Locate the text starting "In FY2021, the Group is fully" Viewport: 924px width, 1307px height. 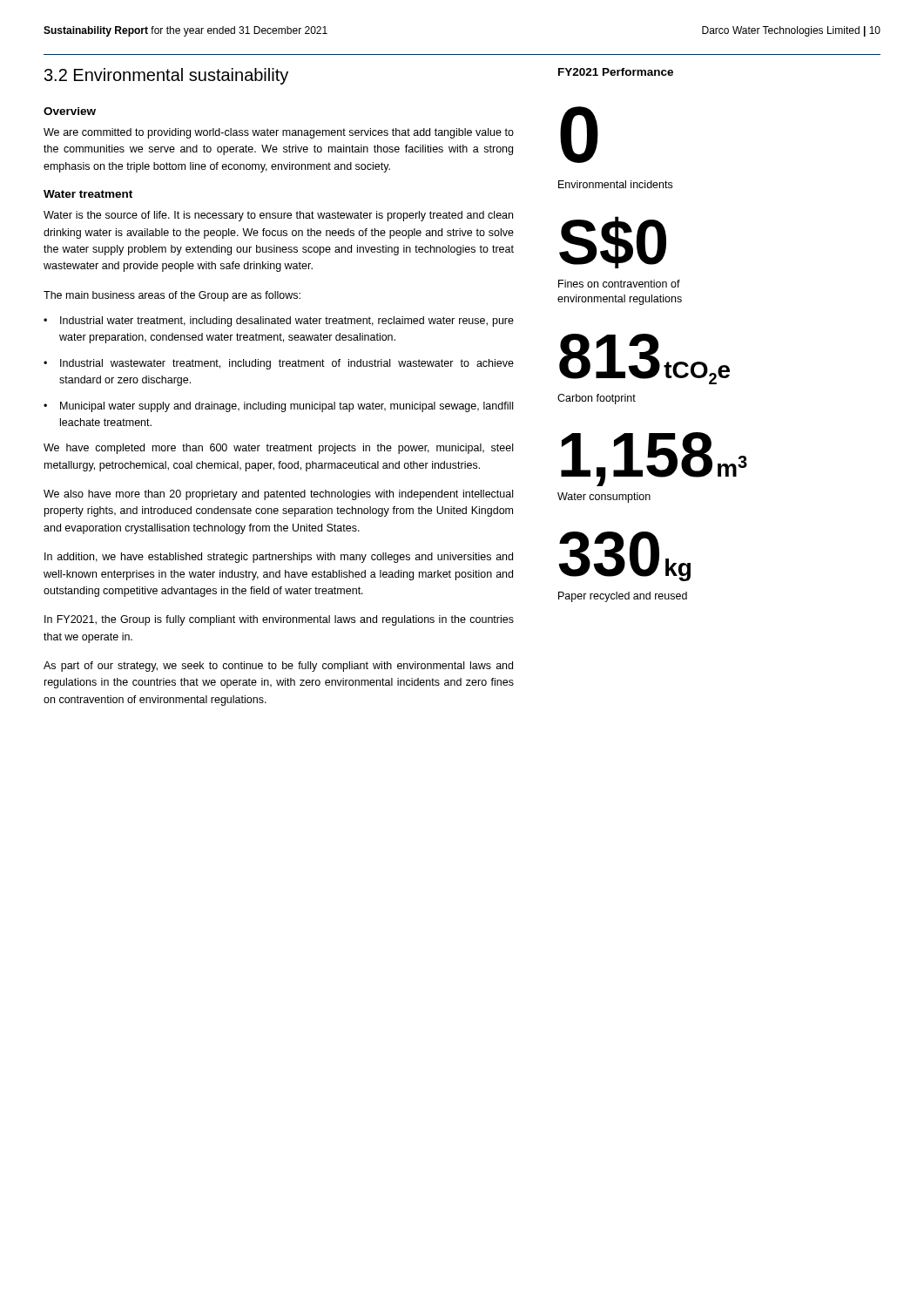point(279,628)
